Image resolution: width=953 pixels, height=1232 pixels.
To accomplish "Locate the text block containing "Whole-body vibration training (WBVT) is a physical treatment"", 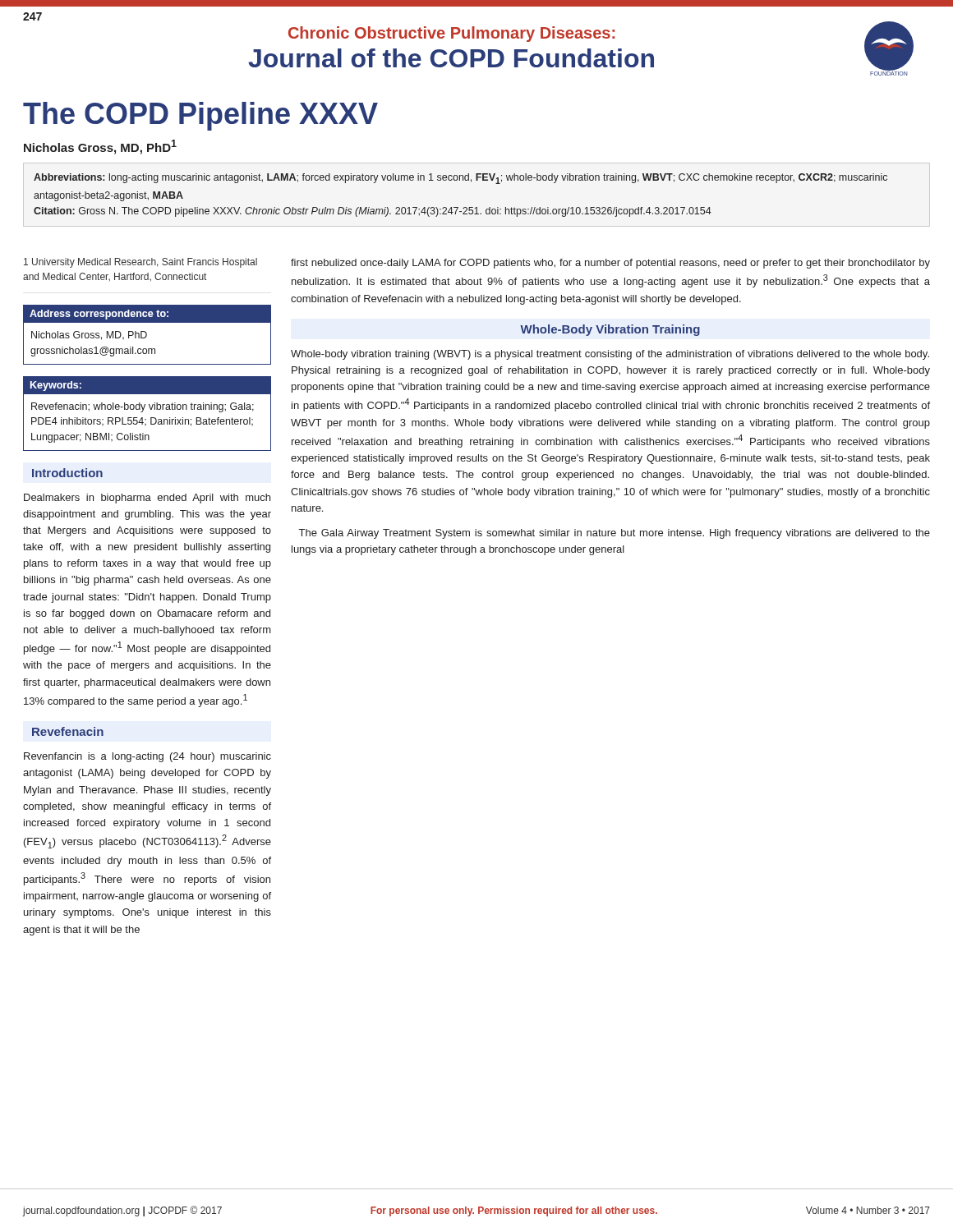I will pos(610,431).
